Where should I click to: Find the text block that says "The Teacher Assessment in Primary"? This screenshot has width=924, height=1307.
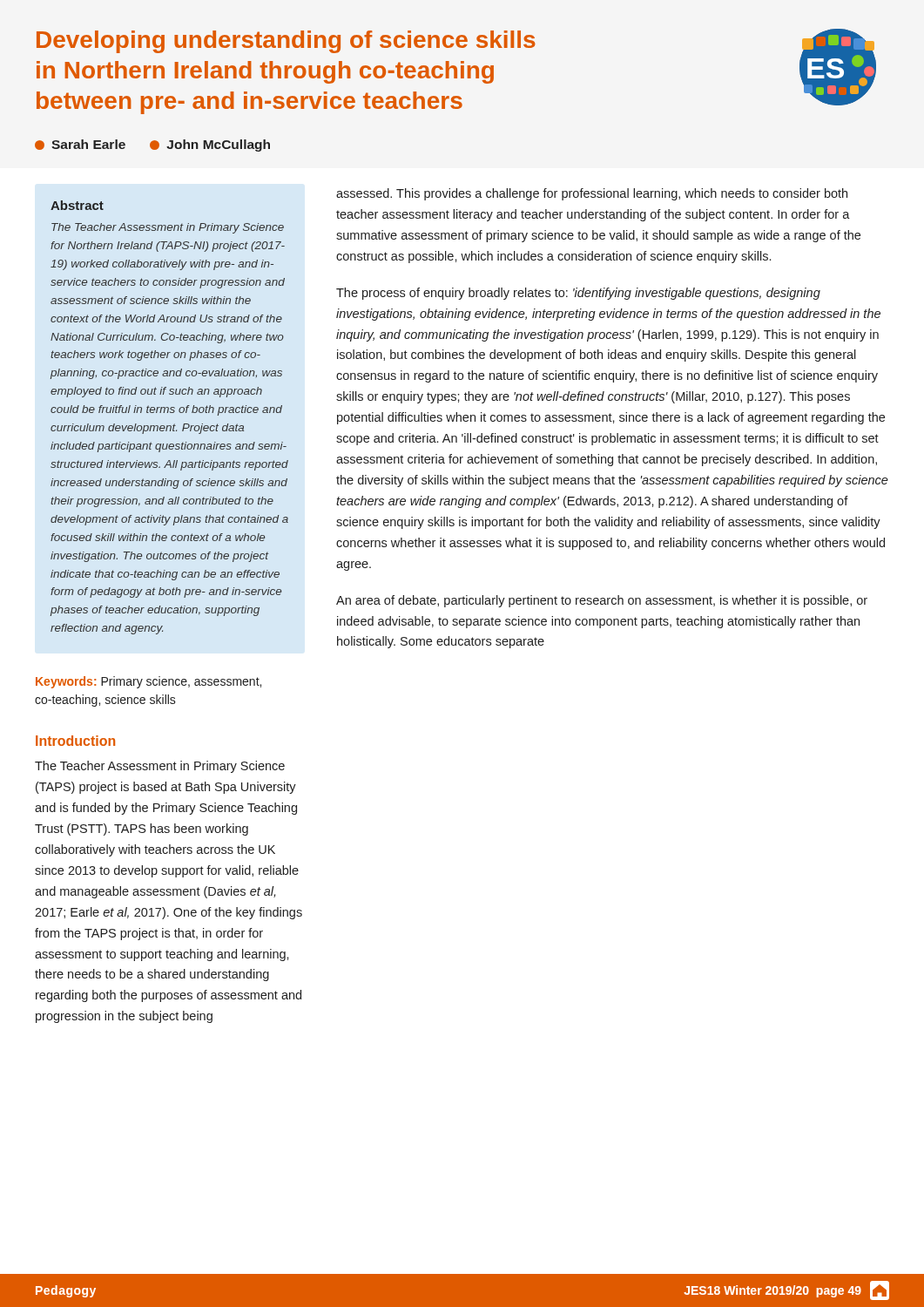(169, 891)
